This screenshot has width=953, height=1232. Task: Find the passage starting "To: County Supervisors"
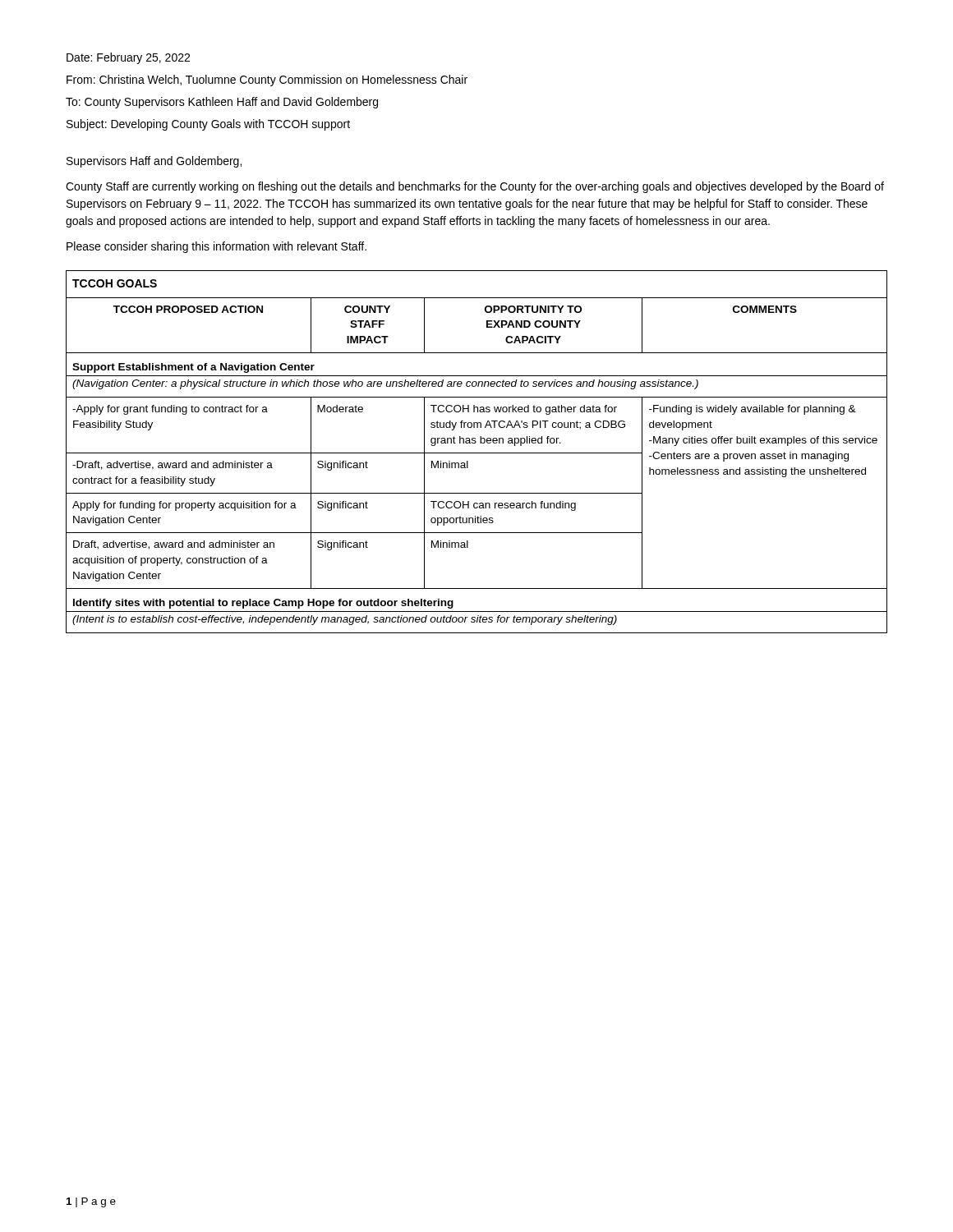click(x=222, y=102)
